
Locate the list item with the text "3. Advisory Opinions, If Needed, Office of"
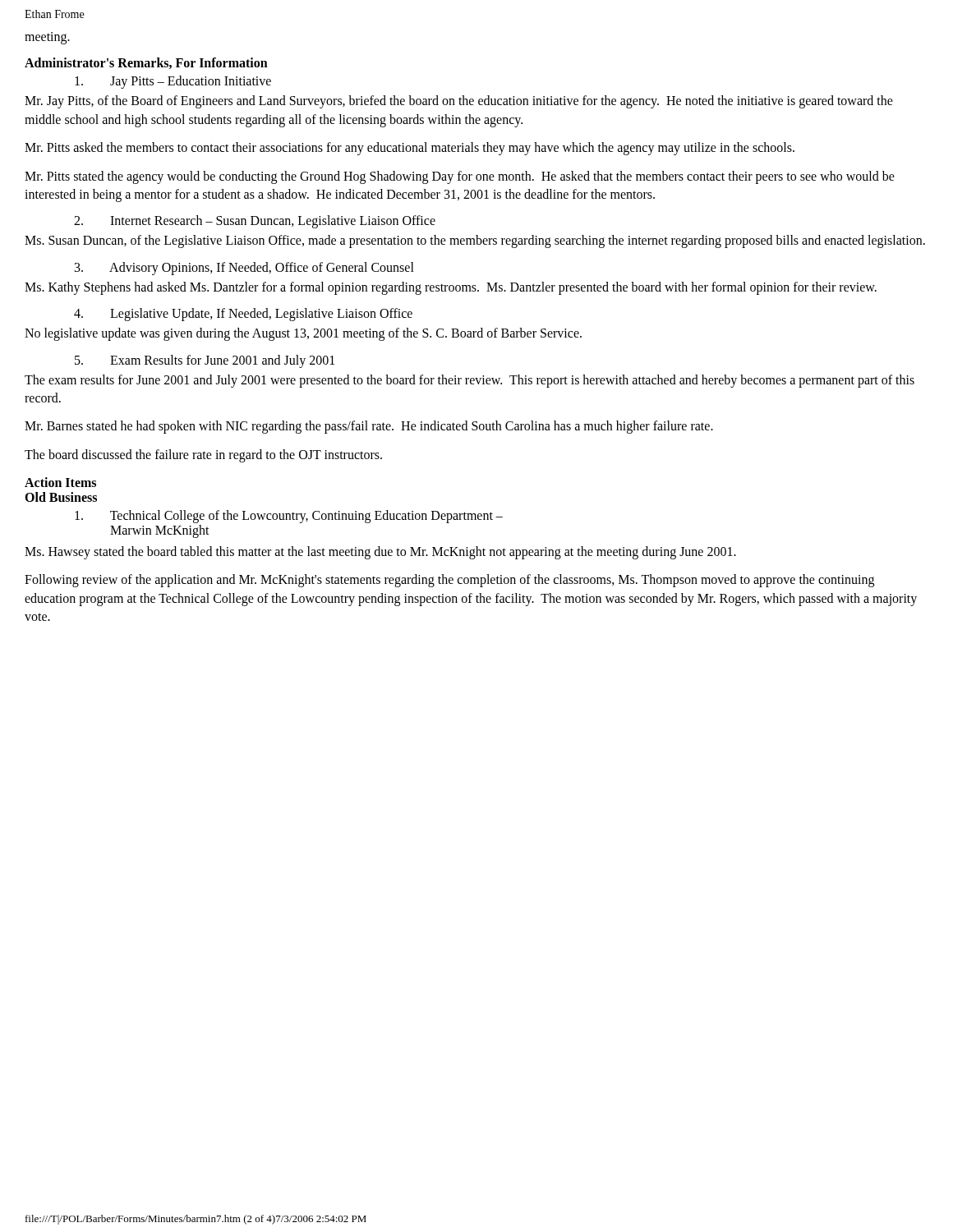(x=244, y=267)
